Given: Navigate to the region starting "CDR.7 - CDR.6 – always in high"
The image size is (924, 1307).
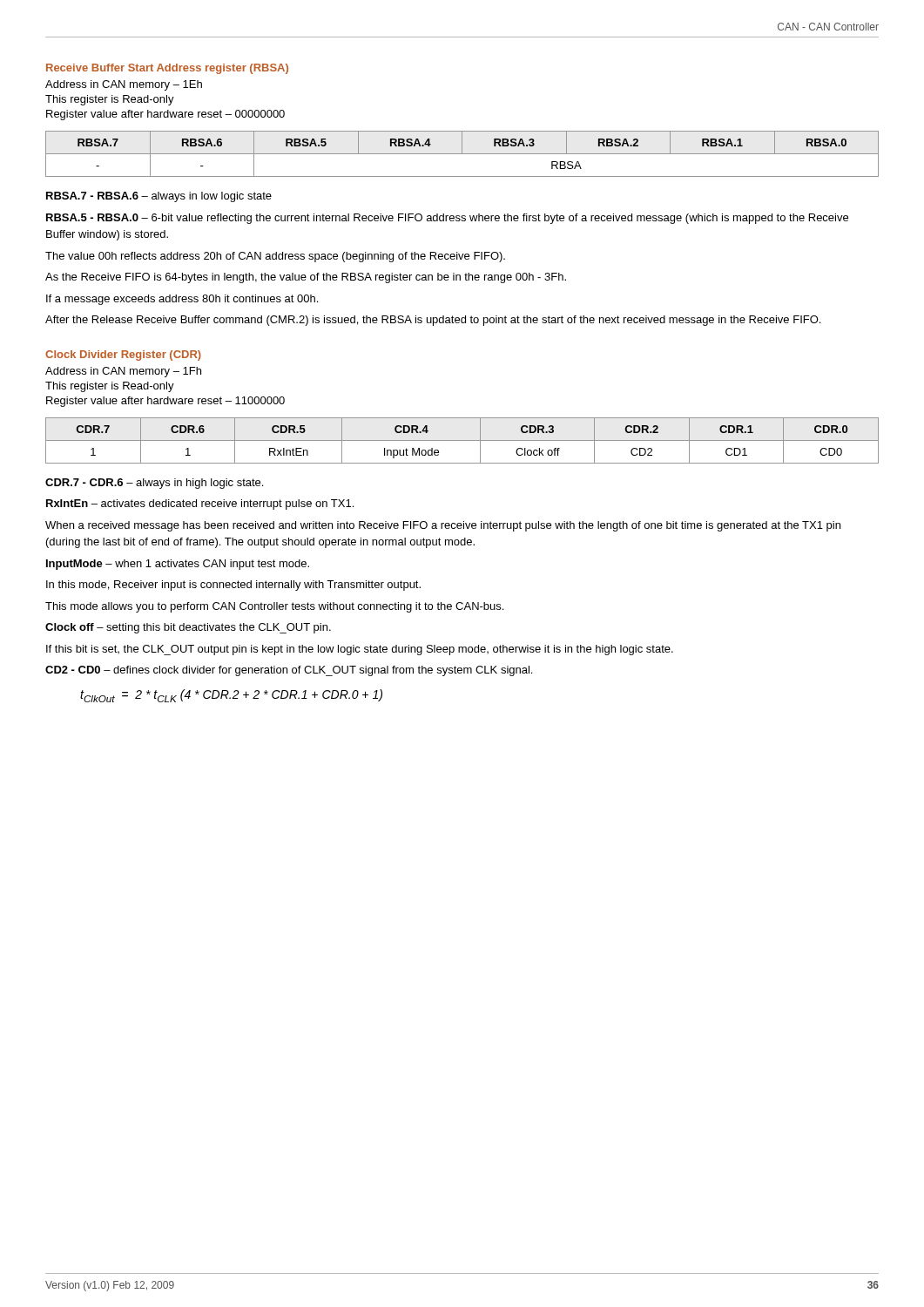Looking at the screenshot, I should [155, 482].
